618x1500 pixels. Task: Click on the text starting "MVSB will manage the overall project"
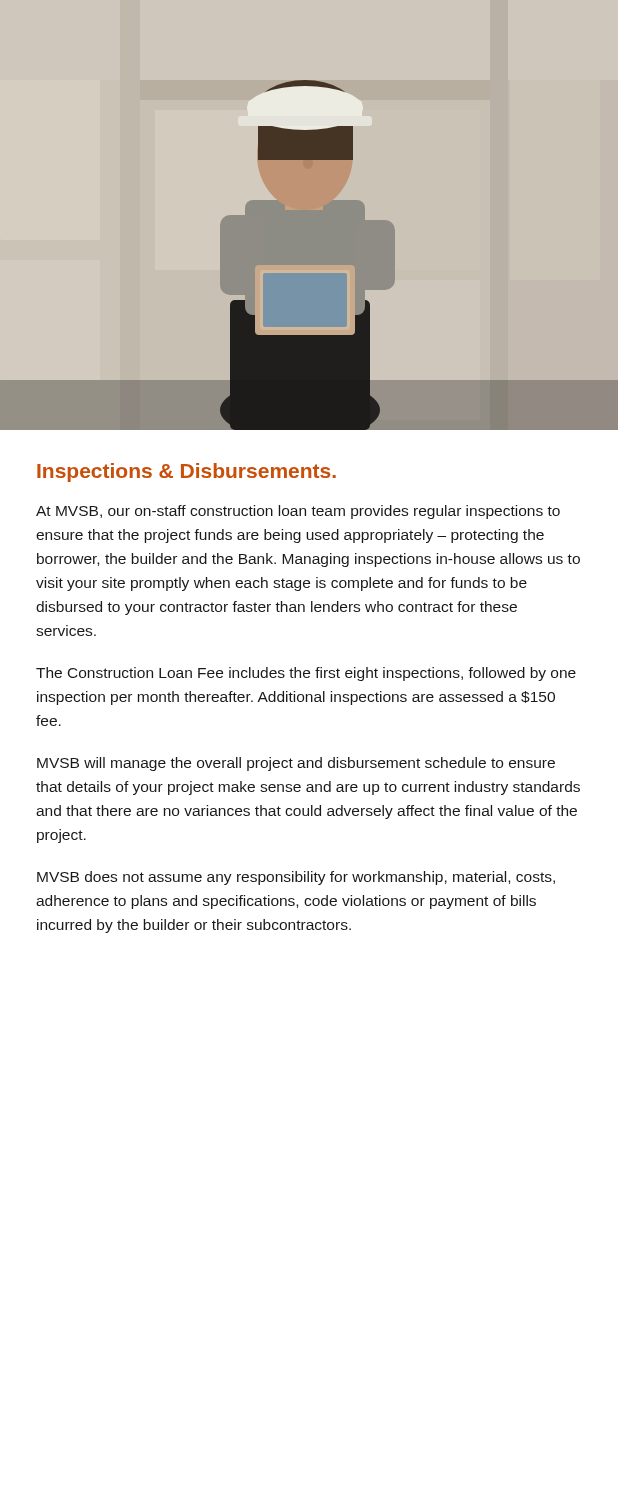pos(308,799)
